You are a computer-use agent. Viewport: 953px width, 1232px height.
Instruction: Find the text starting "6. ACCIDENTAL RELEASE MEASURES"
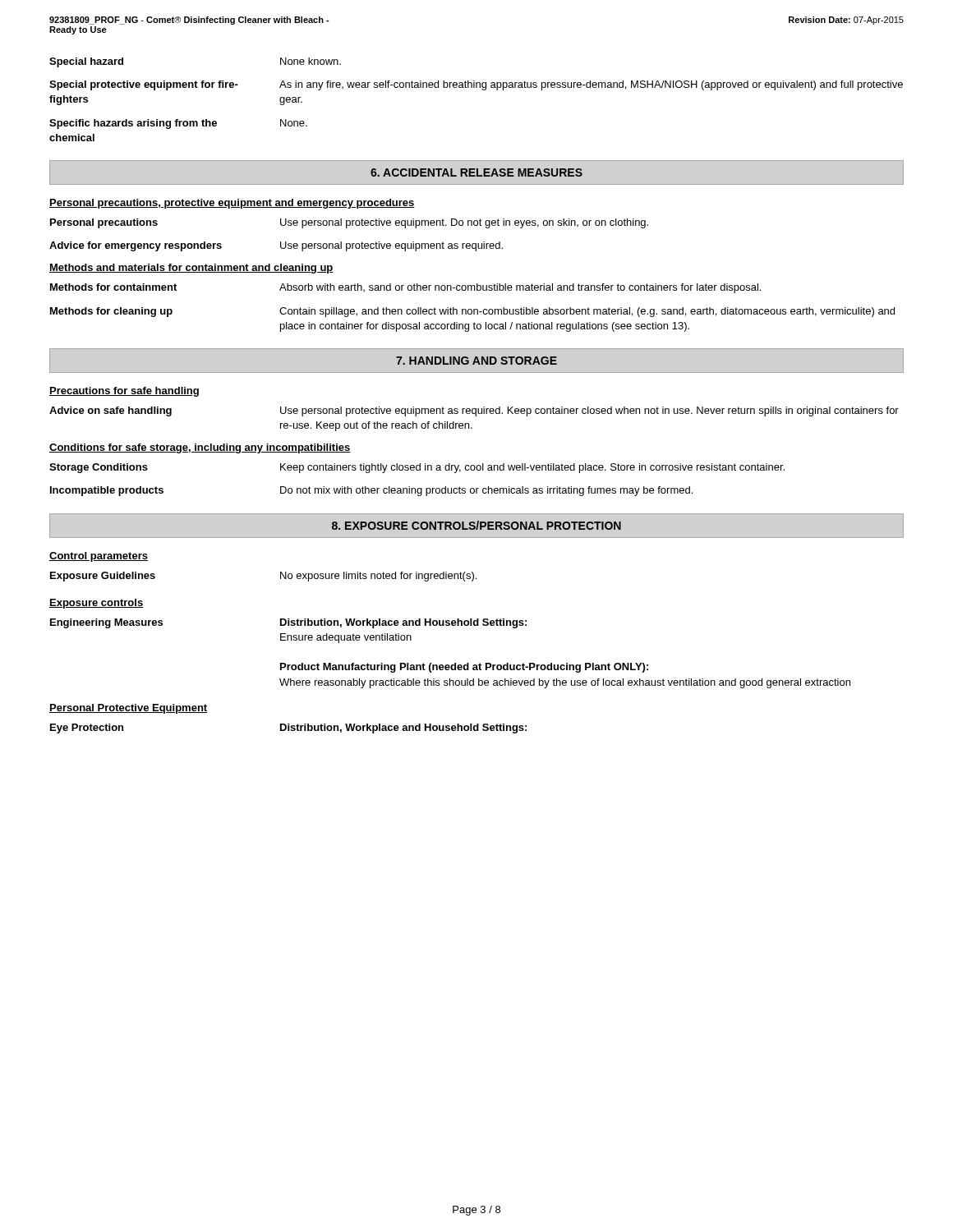476,172
